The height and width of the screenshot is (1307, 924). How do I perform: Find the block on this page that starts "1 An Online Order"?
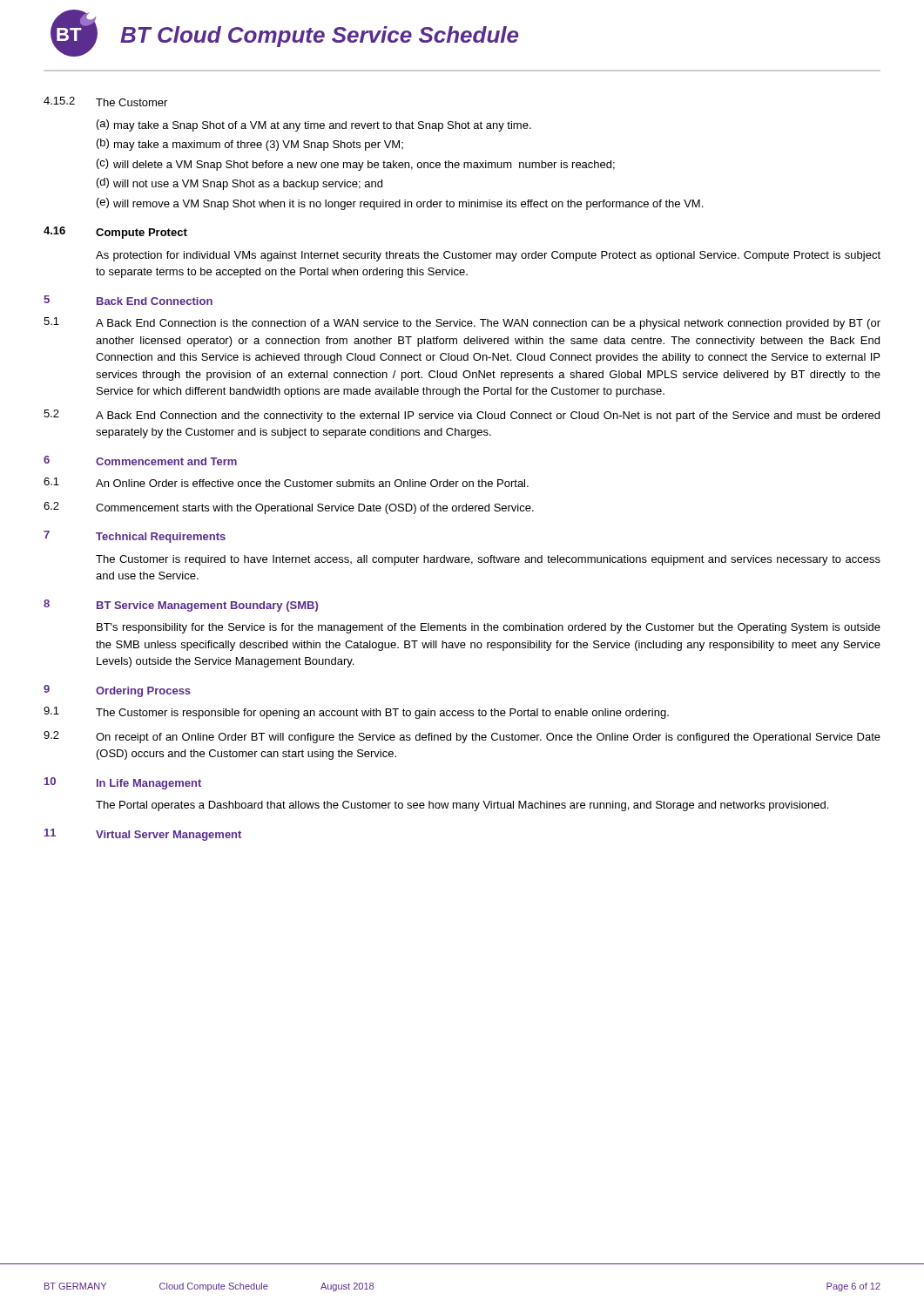(x=462, y=483)
